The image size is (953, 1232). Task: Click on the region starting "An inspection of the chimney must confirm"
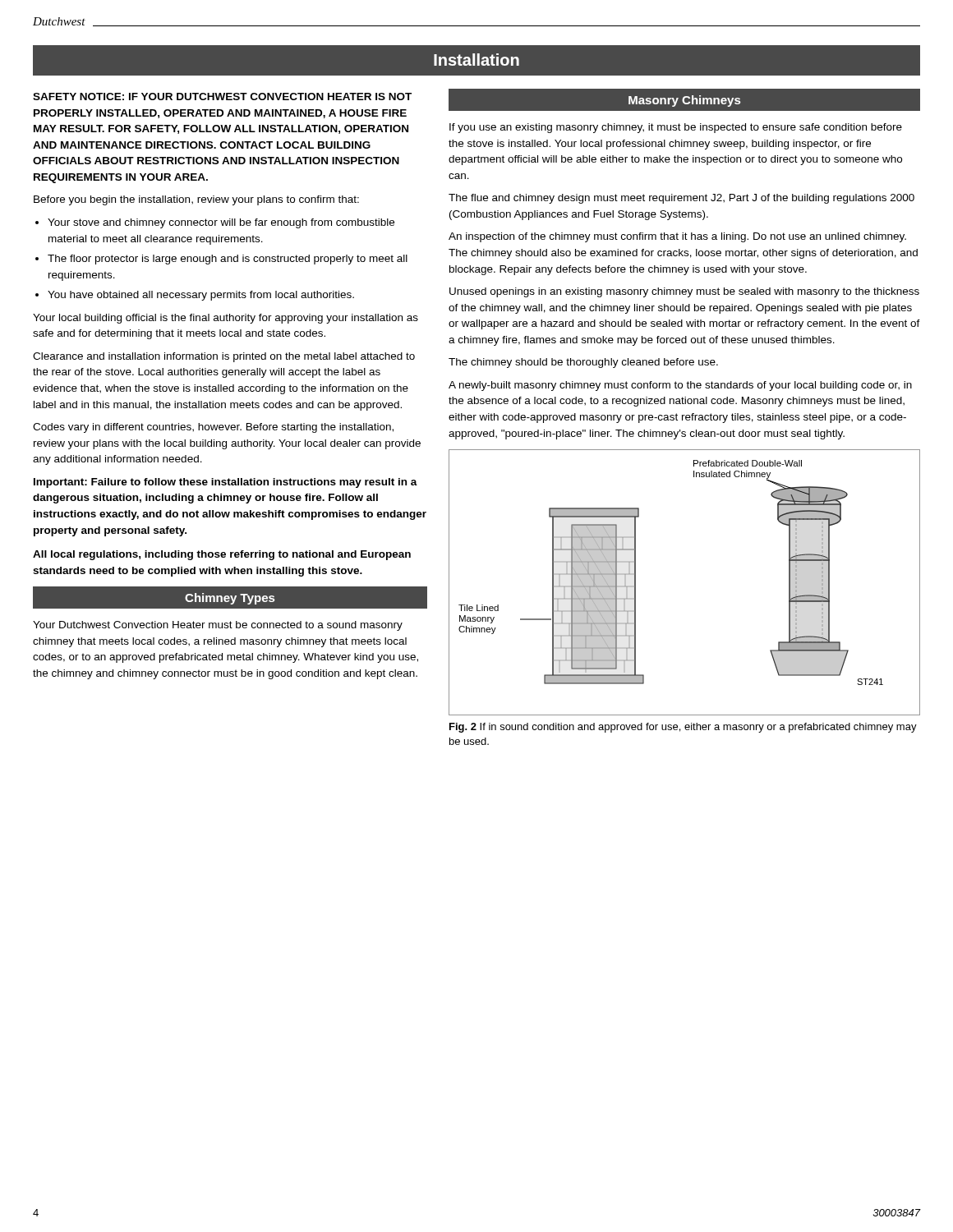tap(683, 252)
